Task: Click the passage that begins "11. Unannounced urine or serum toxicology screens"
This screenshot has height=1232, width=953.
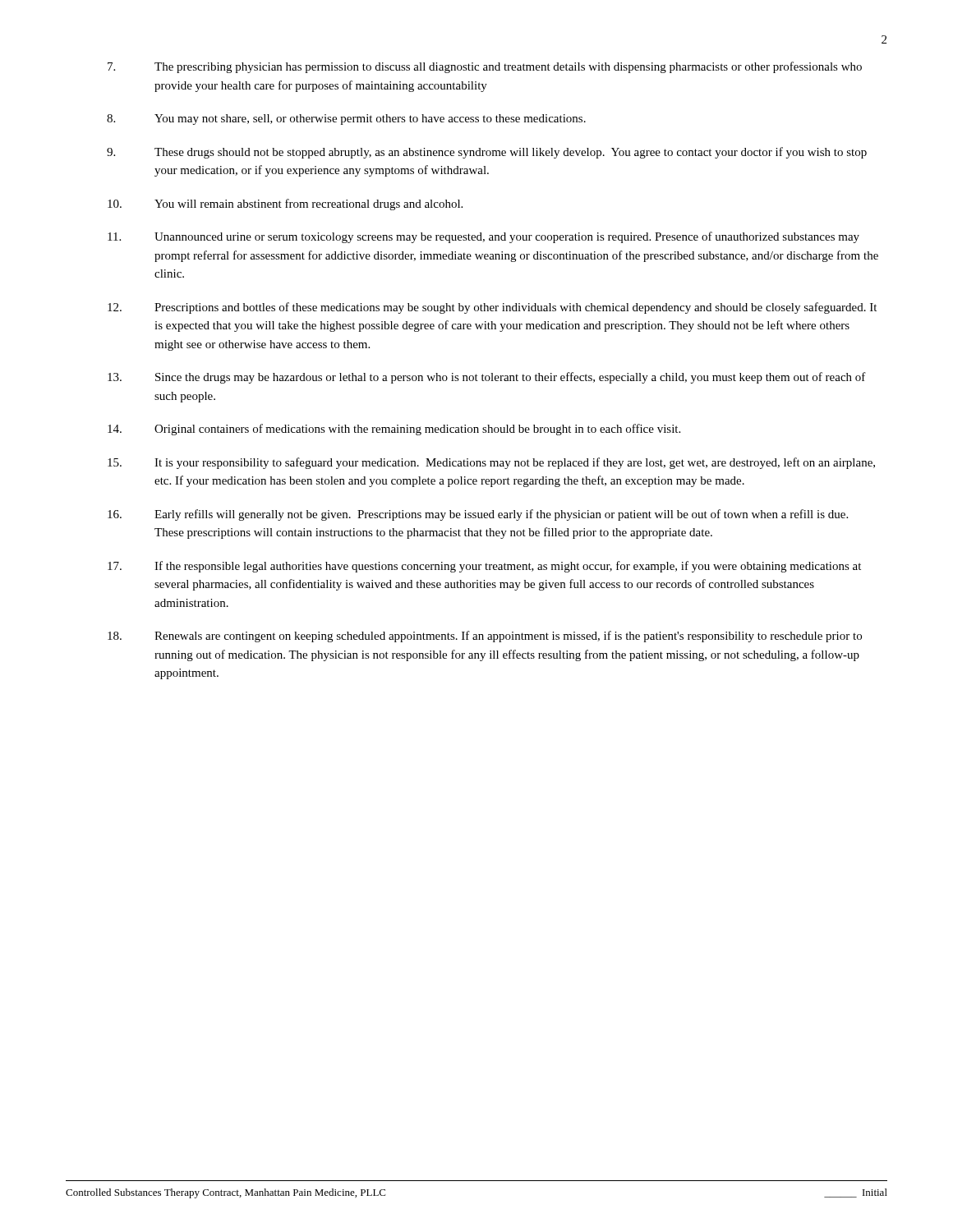Action: tap(493, 255)
